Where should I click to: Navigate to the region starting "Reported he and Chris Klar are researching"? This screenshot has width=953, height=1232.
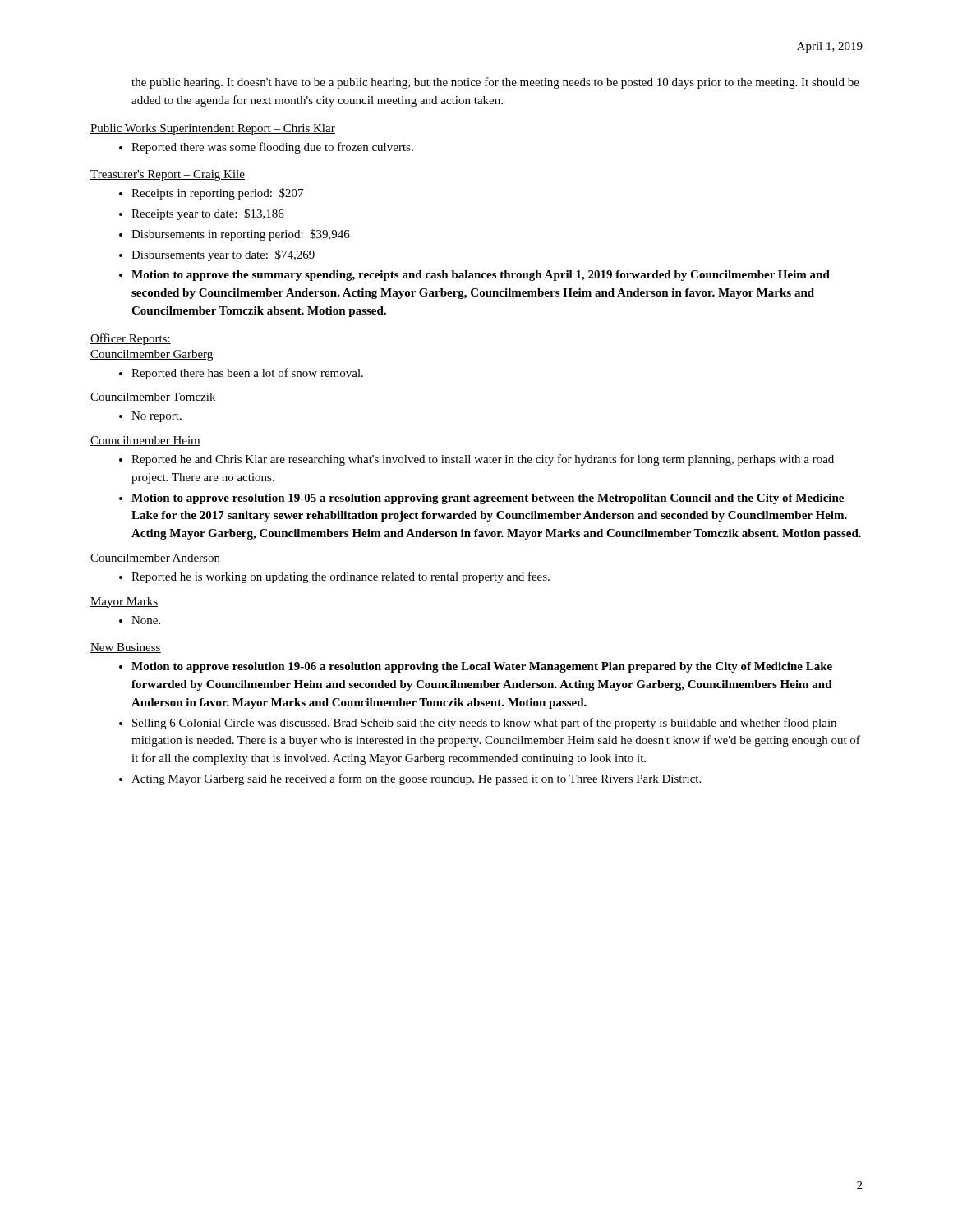click(x=483, y=468)
